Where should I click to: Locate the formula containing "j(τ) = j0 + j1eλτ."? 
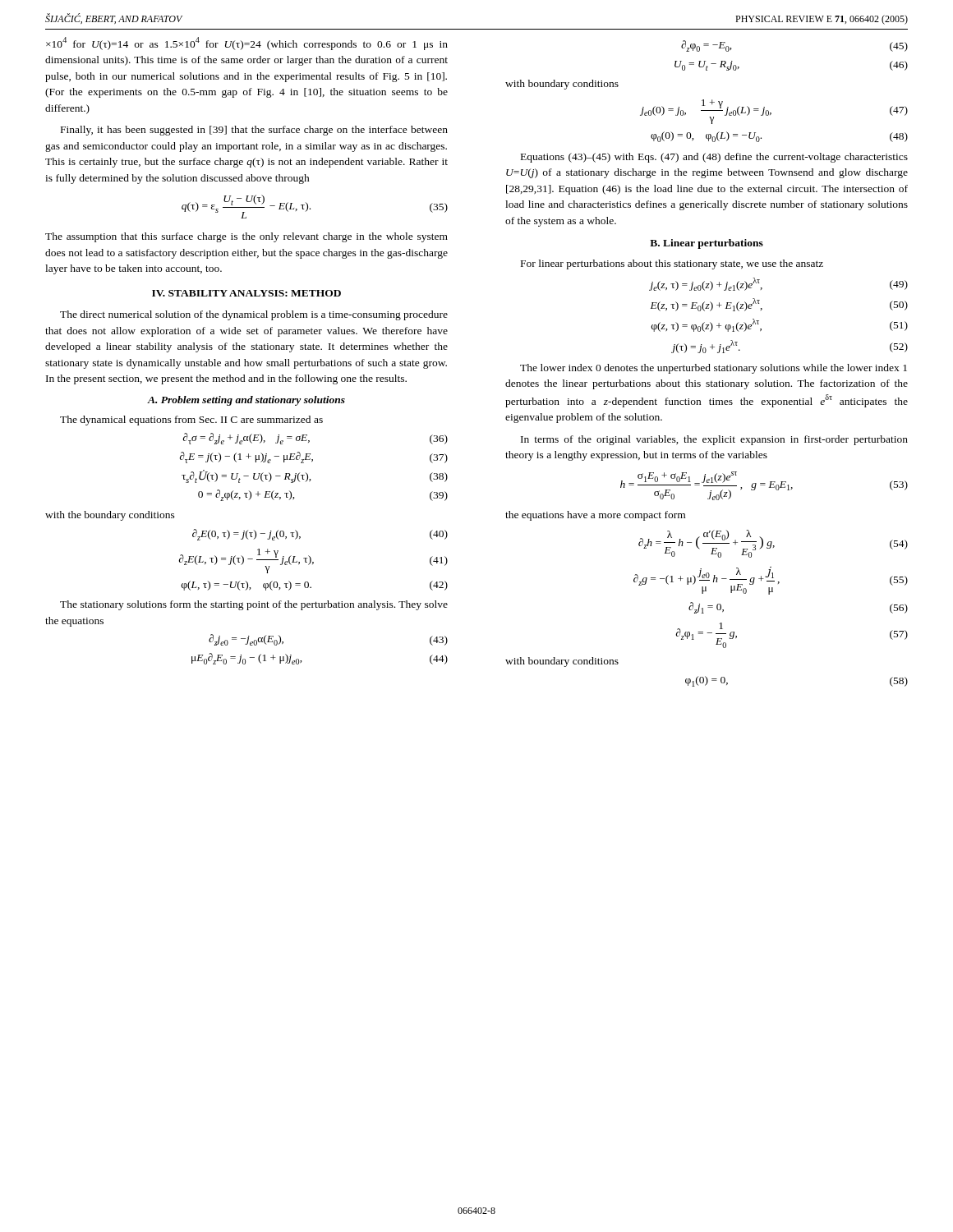point(701,346)
